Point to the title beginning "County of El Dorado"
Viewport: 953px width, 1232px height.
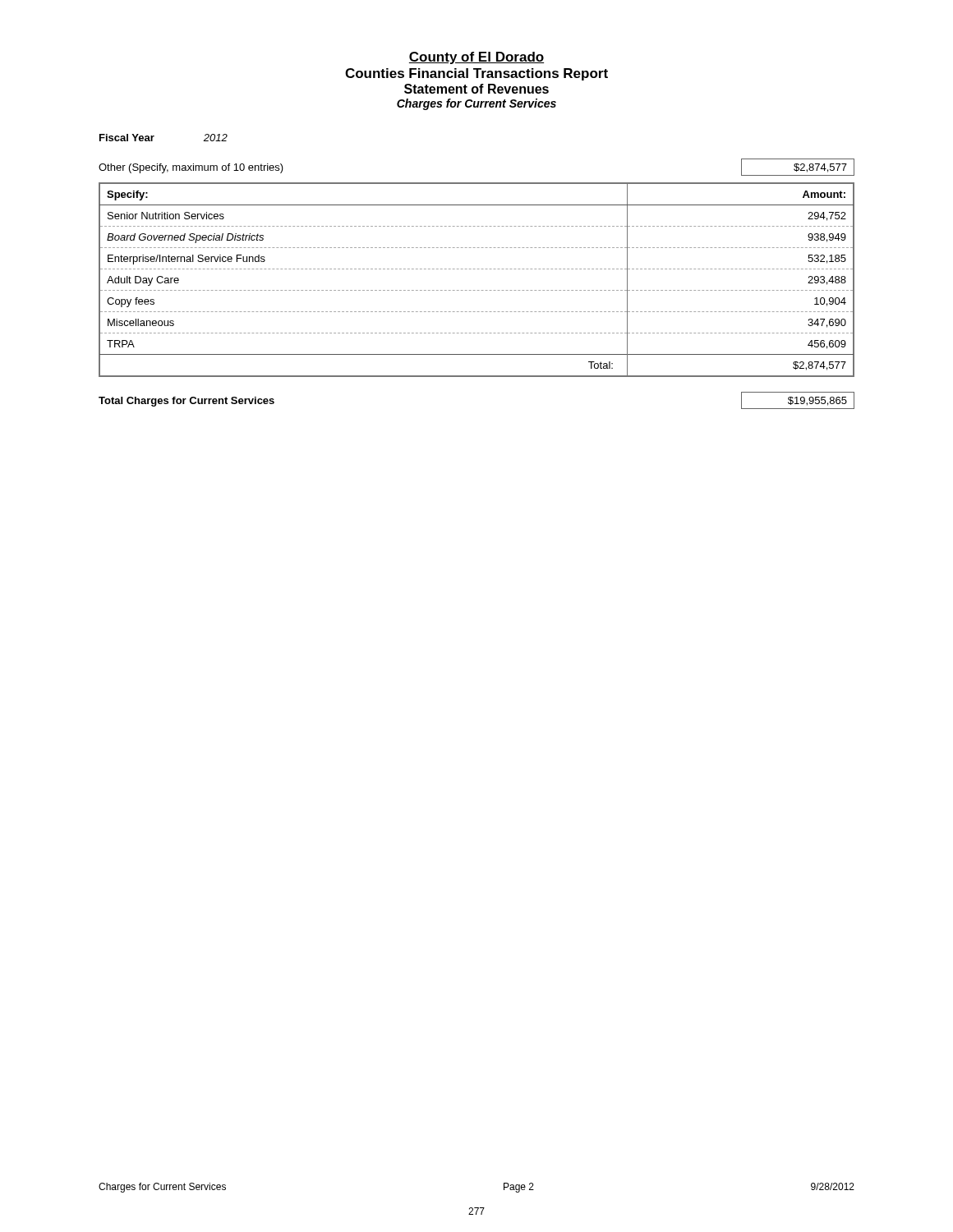coord(476,80)
